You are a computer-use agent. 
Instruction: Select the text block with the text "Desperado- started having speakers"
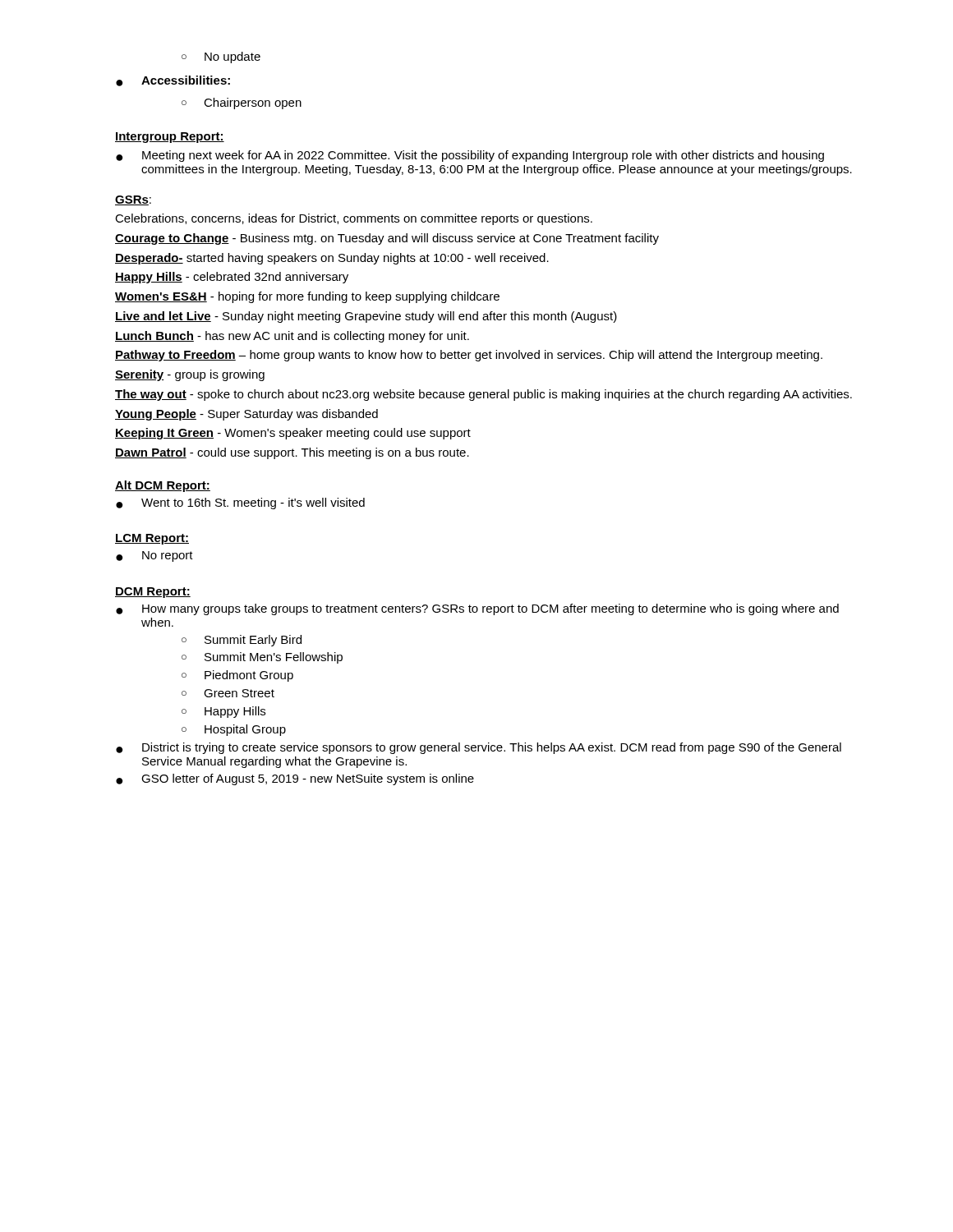click(332, 257)
